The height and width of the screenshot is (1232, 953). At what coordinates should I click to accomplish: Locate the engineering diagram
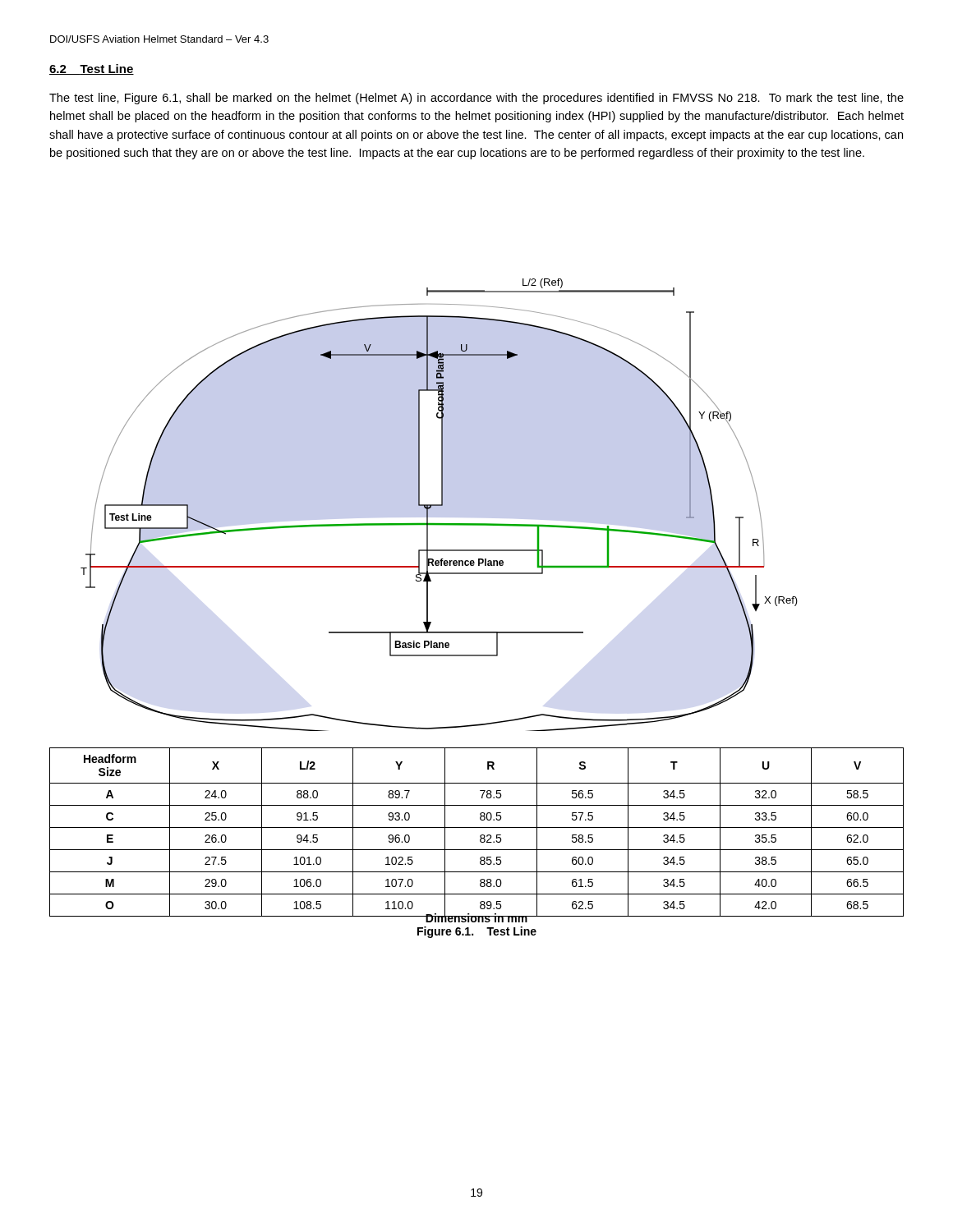click(x=476, y=497)
